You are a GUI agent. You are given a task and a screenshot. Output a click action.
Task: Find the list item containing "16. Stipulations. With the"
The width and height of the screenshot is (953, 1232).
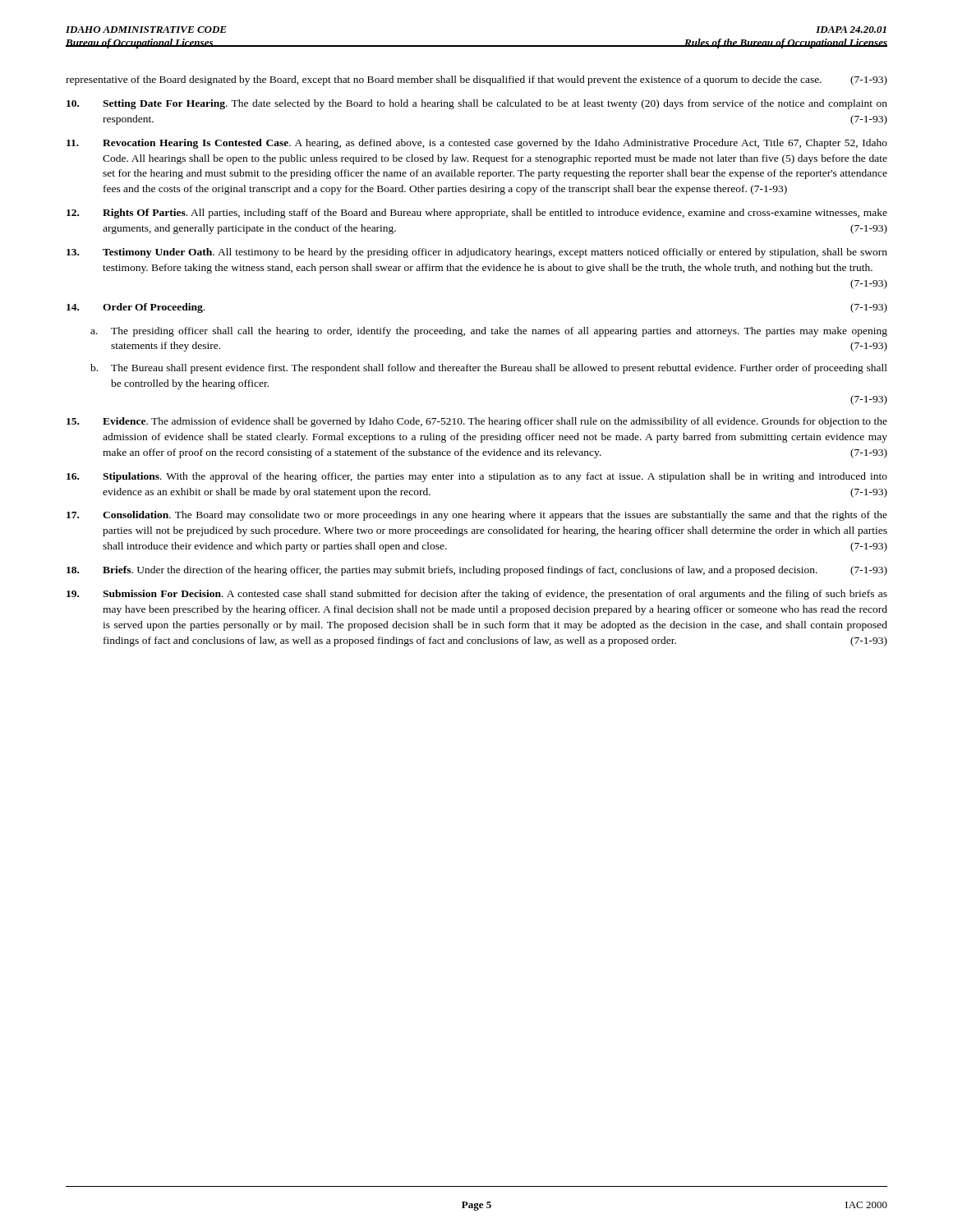click(x=476, y=484)
